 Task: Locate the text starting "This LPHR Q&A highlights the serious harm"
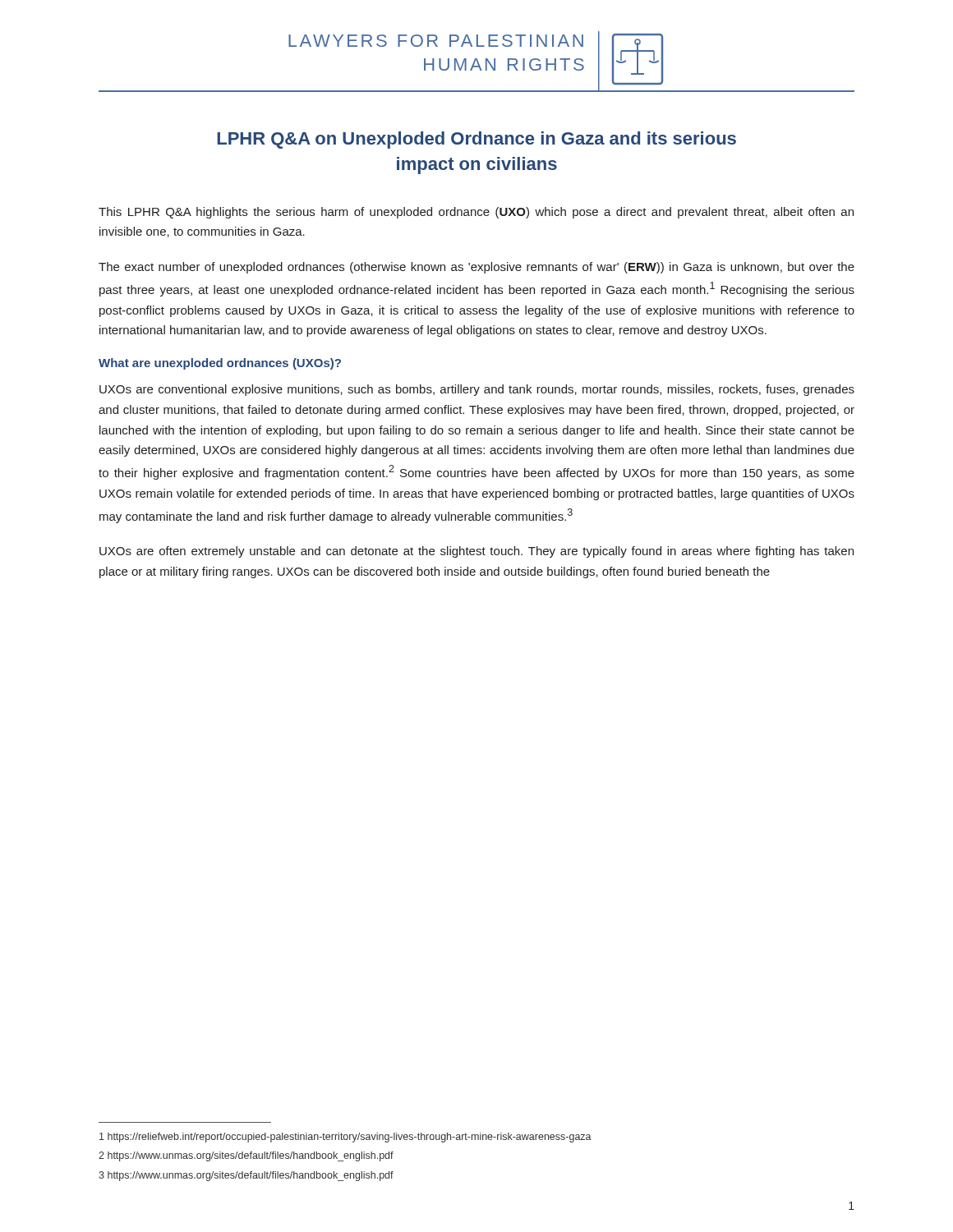coord(476,221)
